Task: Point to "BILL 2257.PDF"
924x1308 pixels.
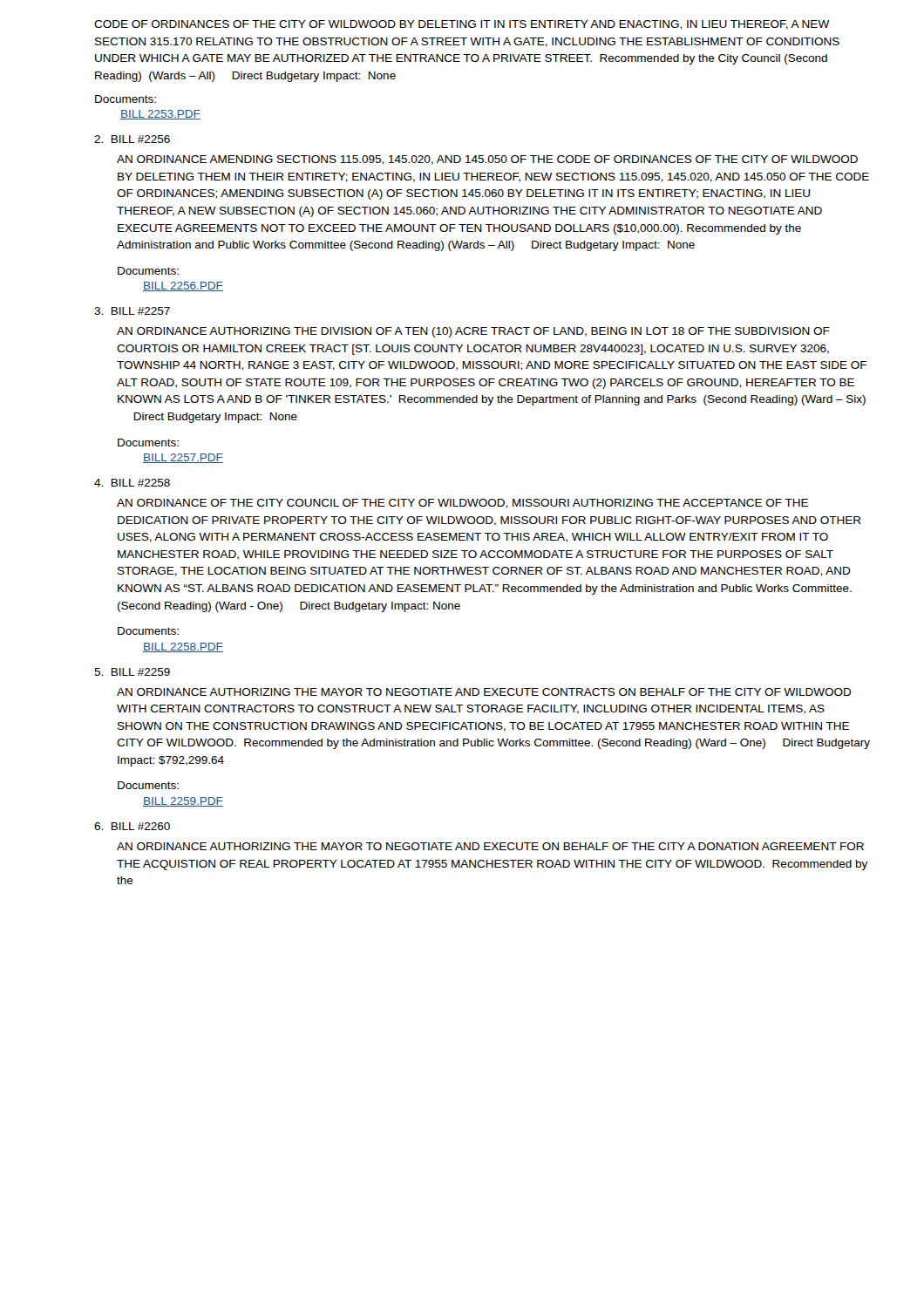Action: [183, 458]
